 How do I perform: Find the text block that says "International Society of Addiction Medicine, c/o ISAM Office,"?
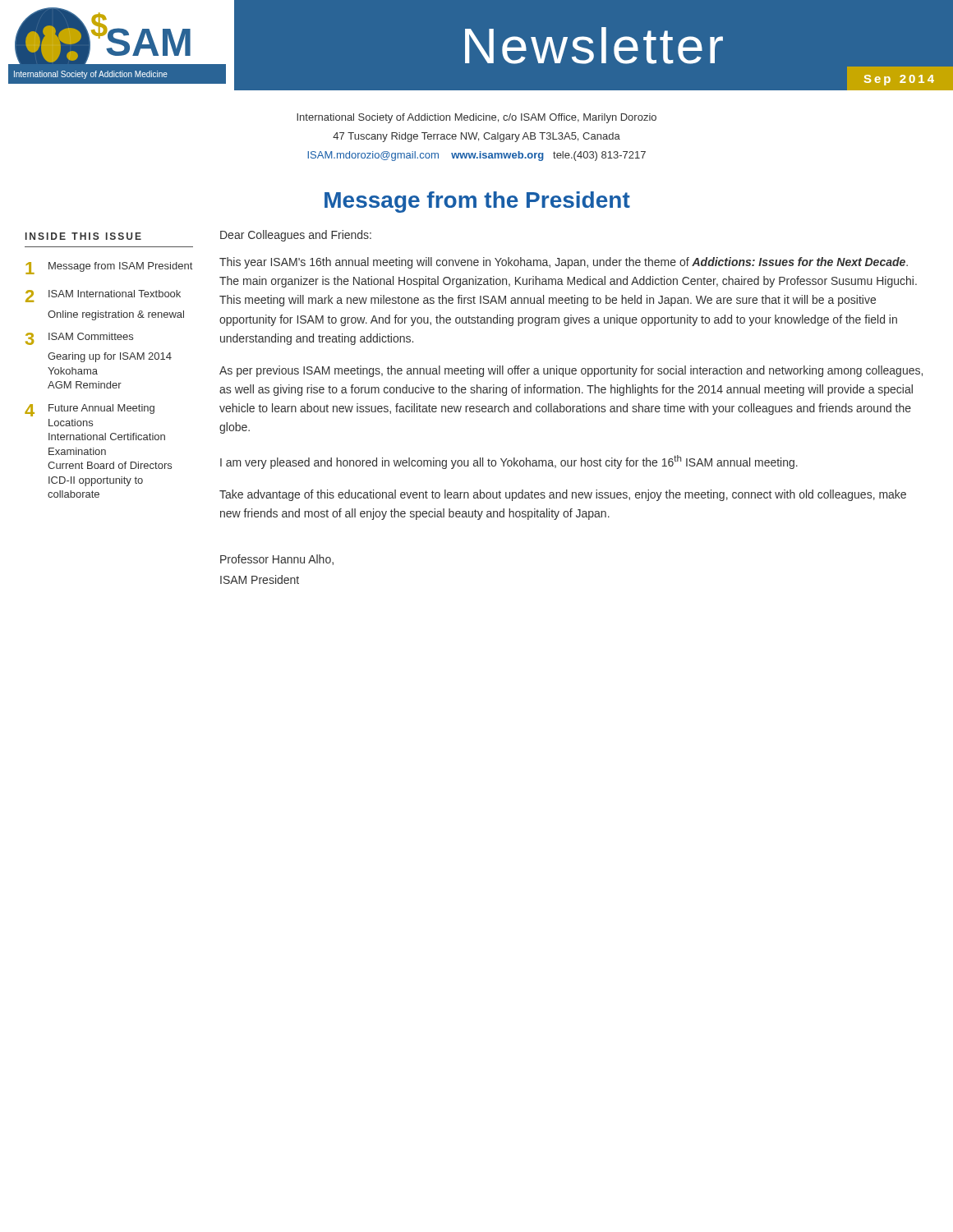pos(476,136)
